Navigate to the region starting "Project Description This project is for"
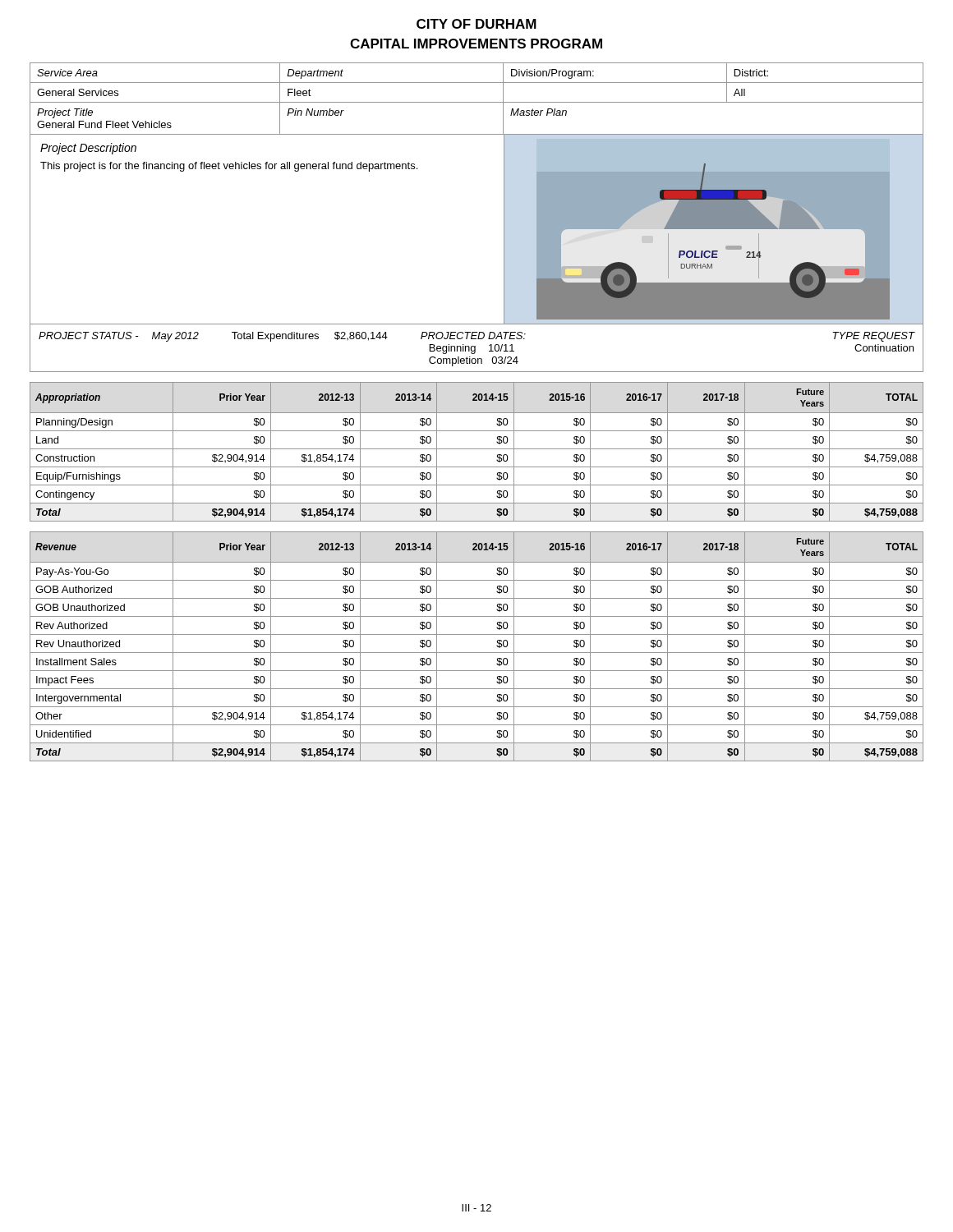Viewport: 953px width, 1232px height. click(267, 156)
